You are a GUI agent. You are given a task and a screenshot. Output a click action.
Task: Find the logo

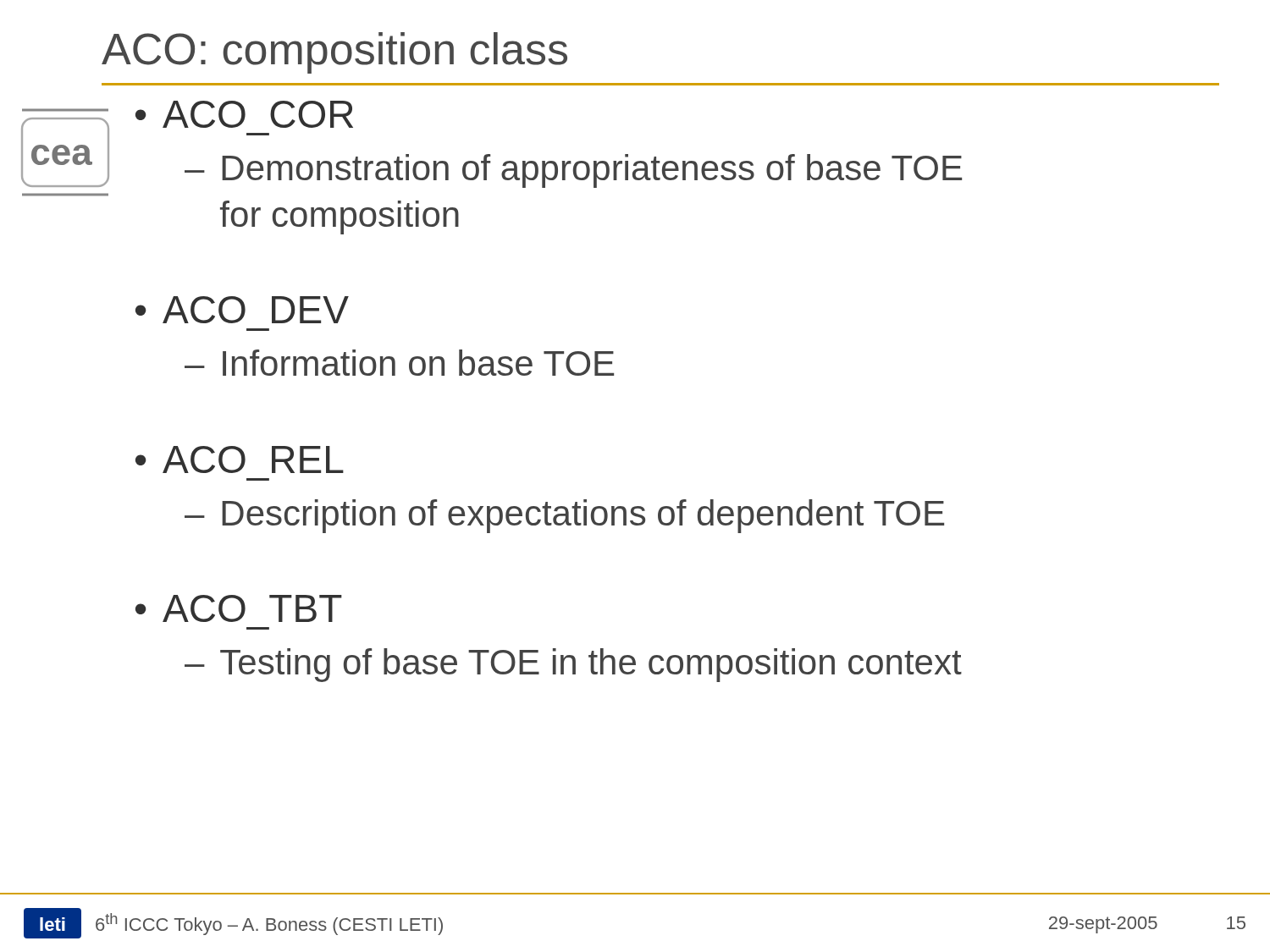[65, 155]
